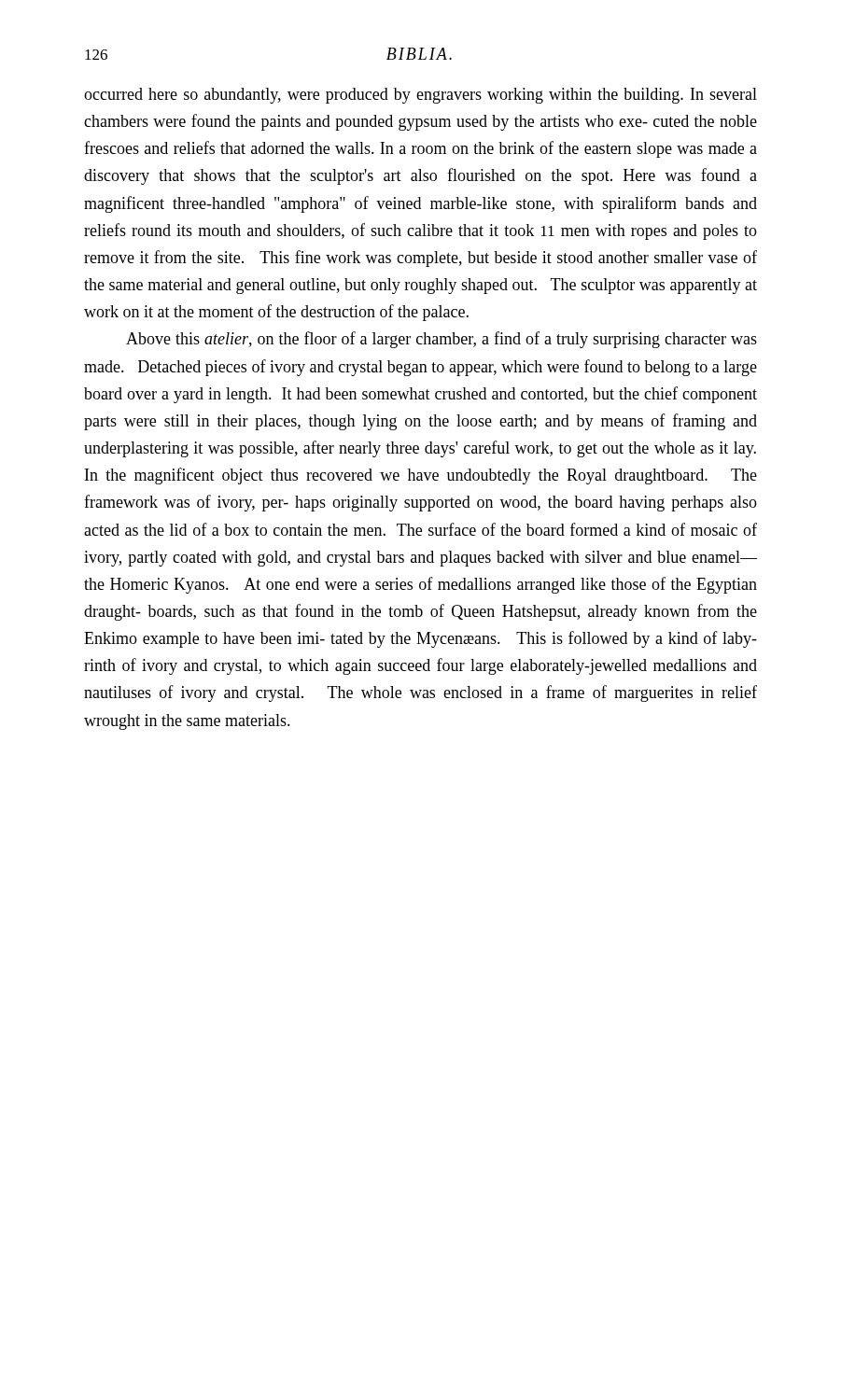Screen dimensions: 1400x841
Task: Where is the passage that starts "Above this atelier, on the floor of a"?
Action: pos(420,530)
